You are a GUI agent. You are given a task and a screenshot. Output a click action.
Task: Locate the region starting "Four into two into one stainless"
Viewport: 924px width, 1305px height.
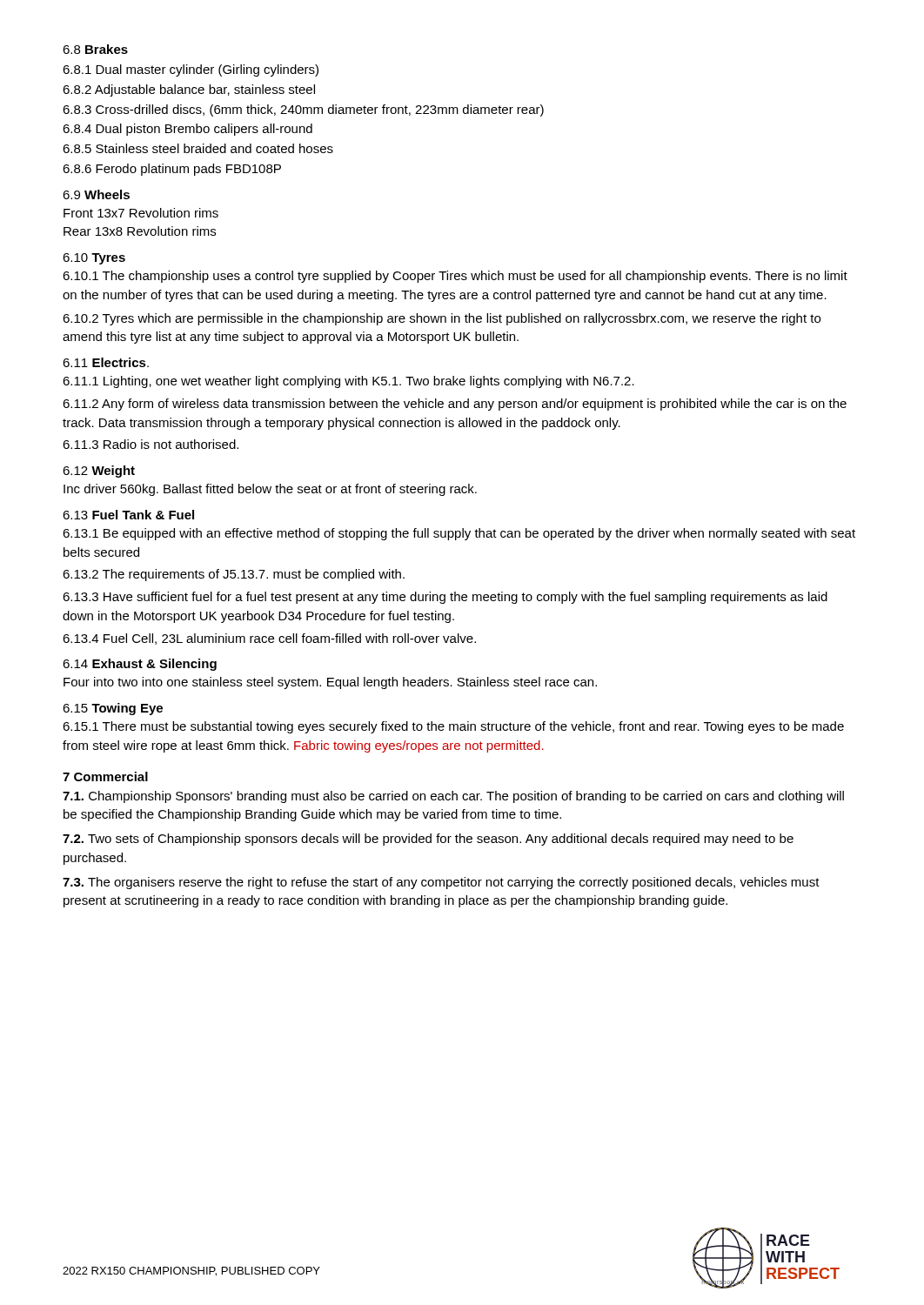pyautogui.click(x=330, y=682)
